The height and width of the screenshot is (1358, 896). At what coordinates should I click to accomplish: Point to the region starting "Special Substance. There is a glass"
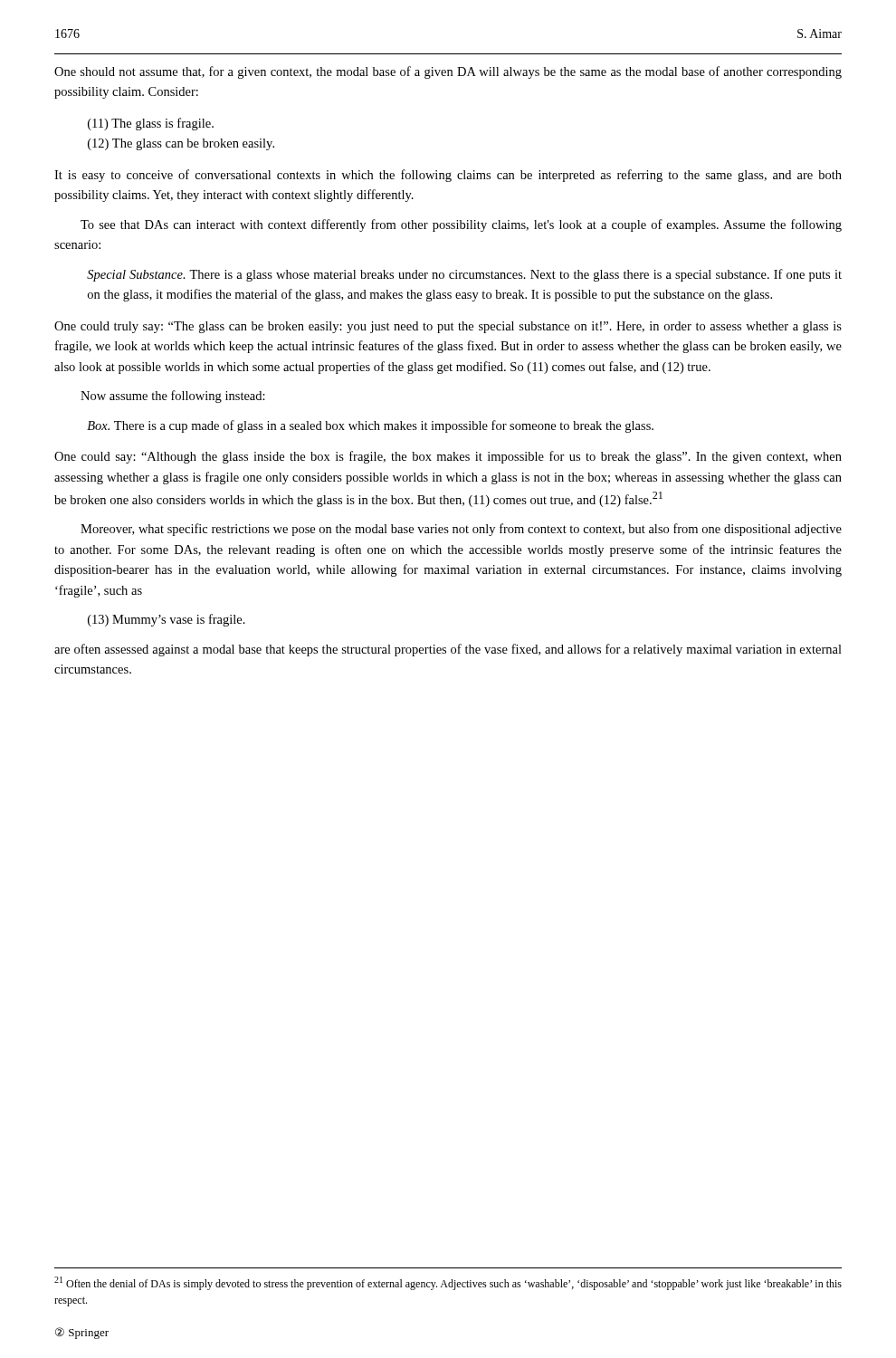(464, 285)
